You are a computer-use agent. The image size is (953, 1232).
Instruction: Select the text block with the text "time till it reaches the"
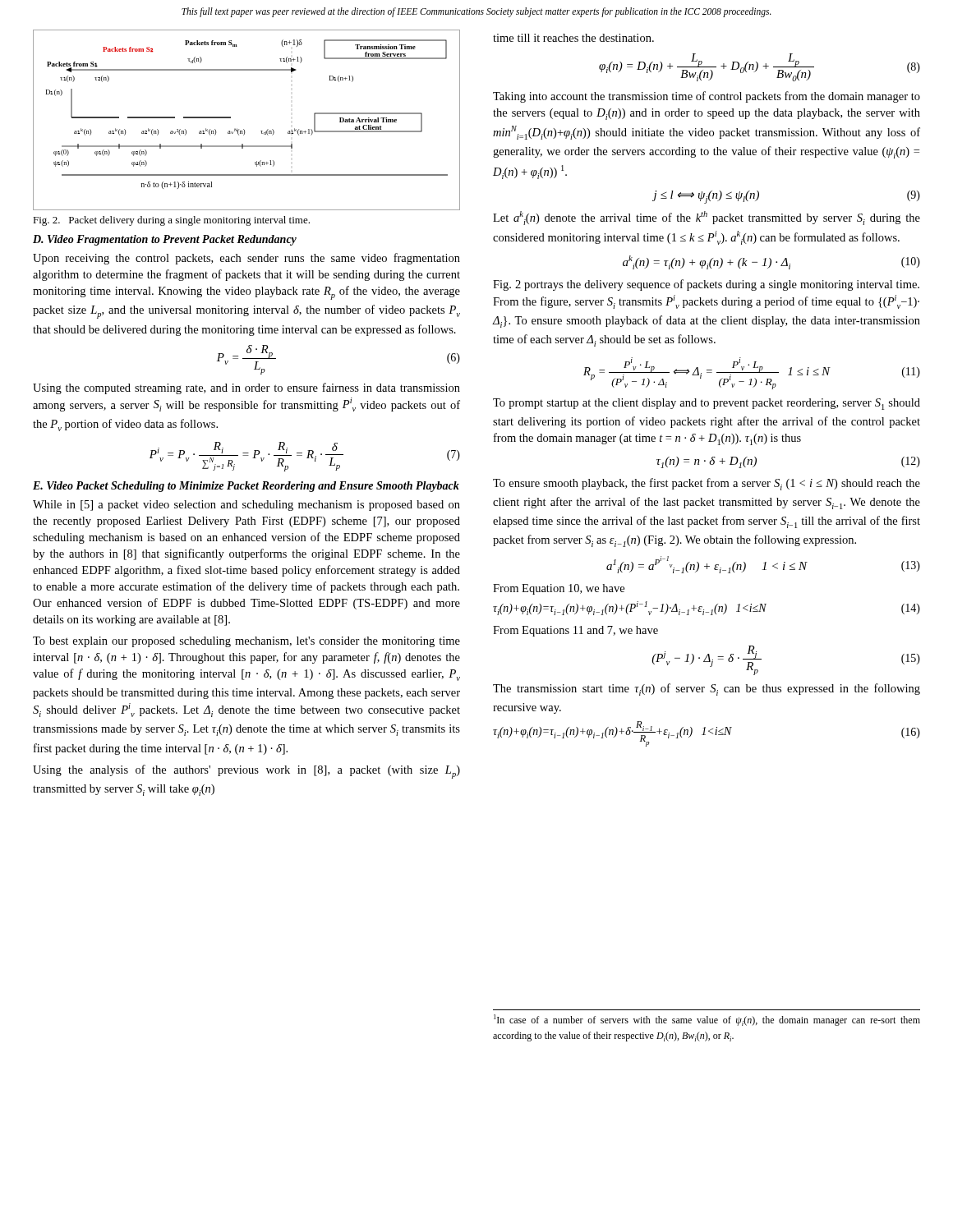(x=574, y=38)
